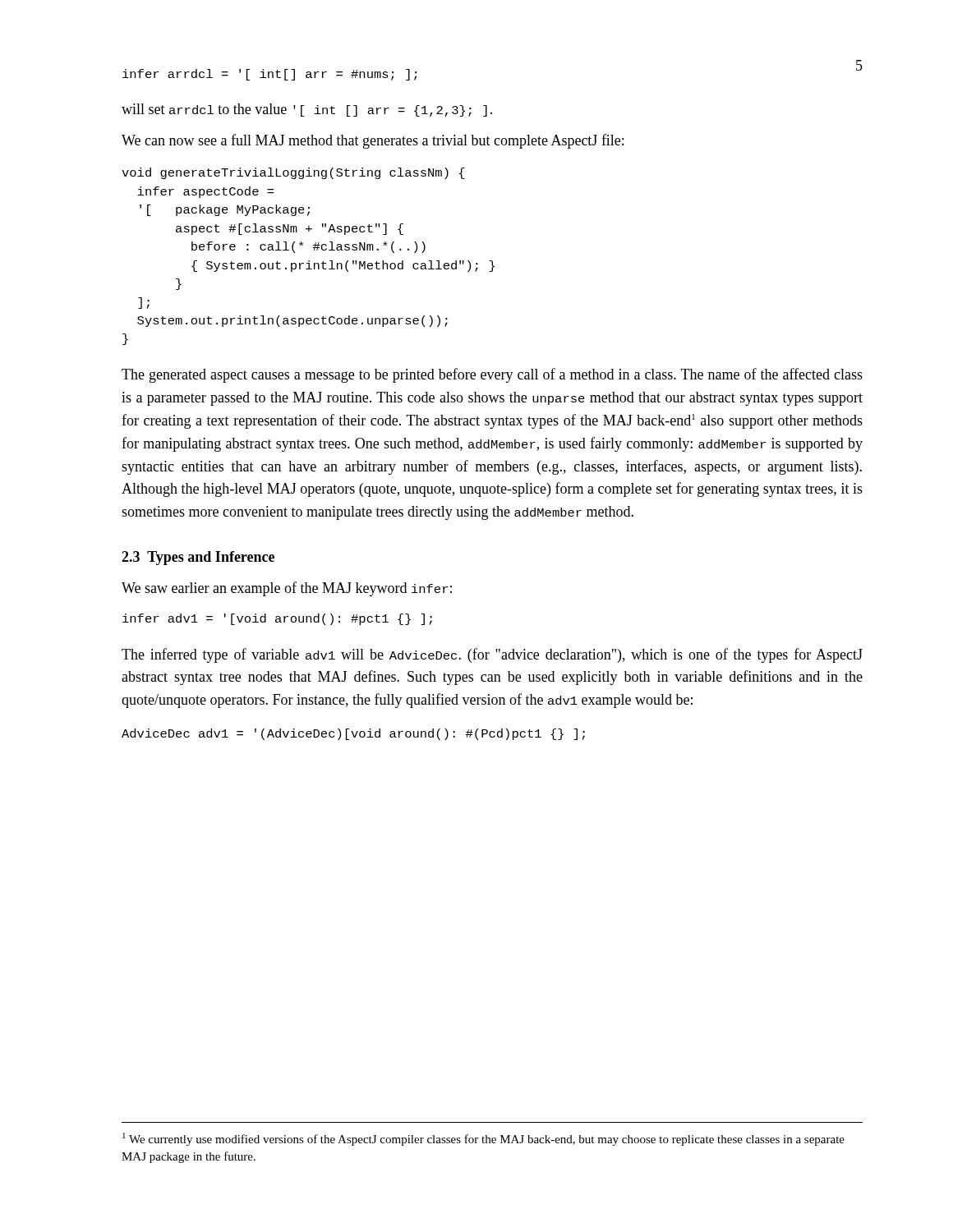Click the passage that begins "The generated aspect causes a message to"
This screenshot has width=953, height=1232.
(x=492, y=444)
